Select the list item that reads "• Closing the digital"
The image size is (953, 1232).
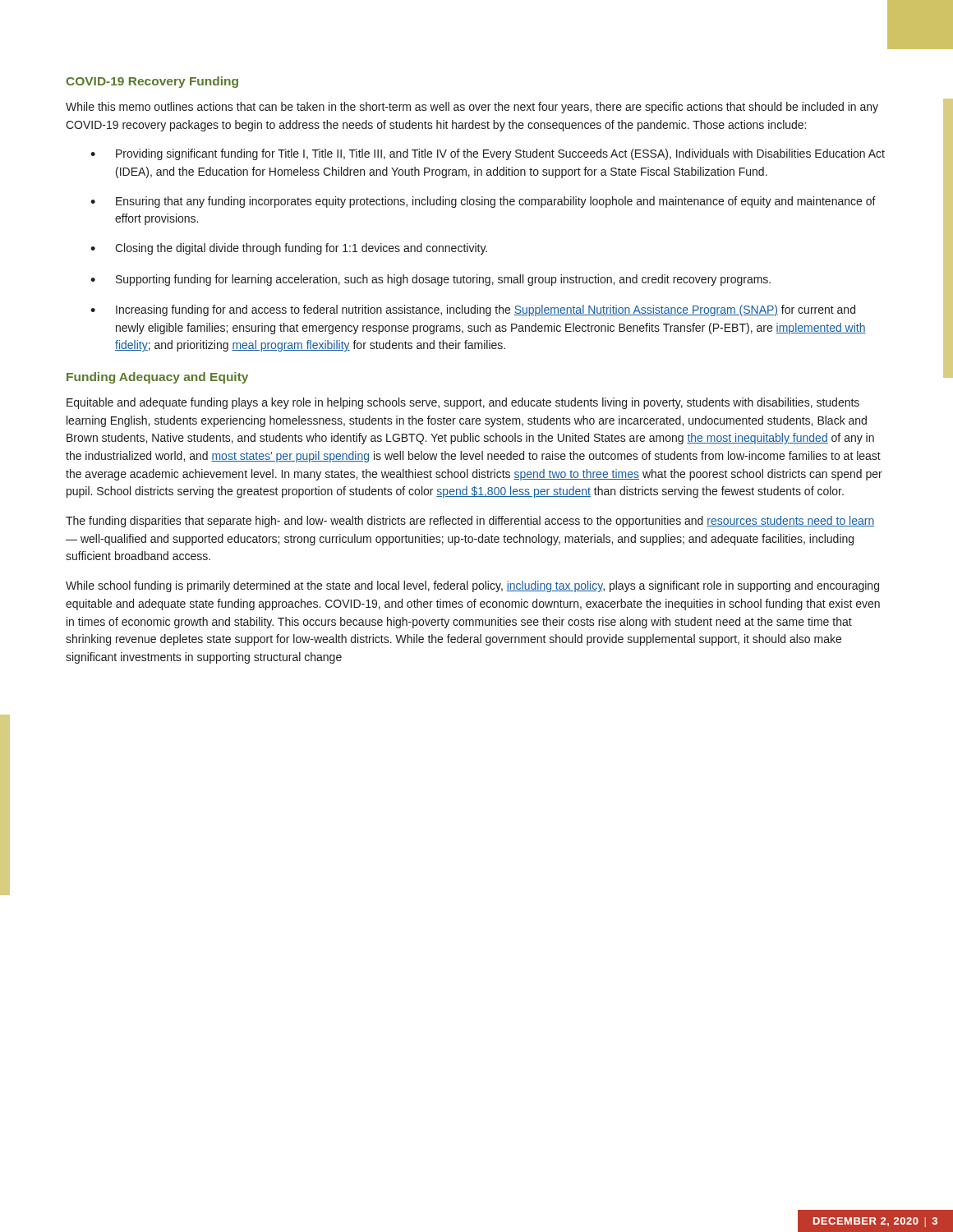489,250
